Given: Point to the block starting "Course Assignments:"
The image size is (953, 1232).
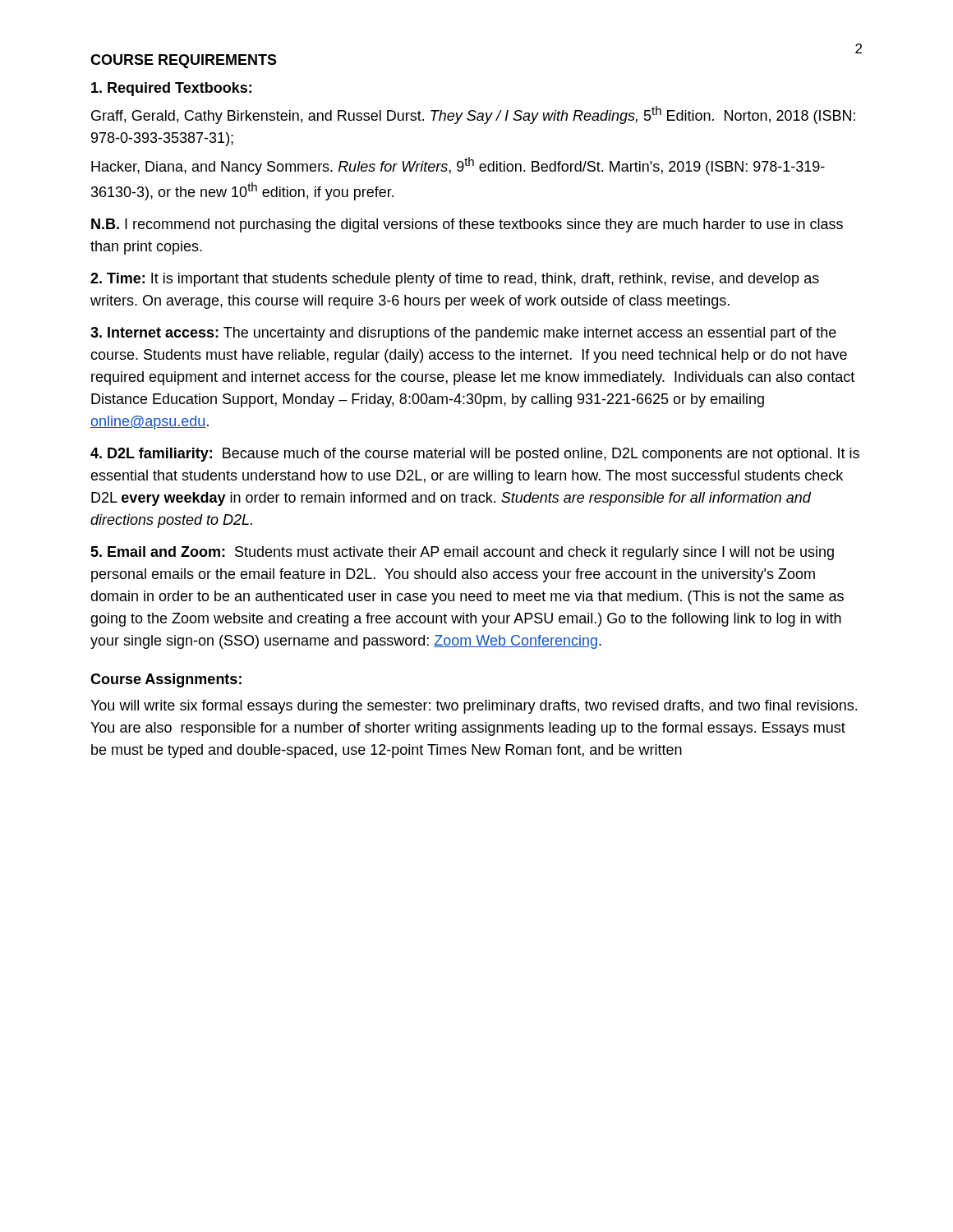Looking at the screenshot, I should 166,679.
